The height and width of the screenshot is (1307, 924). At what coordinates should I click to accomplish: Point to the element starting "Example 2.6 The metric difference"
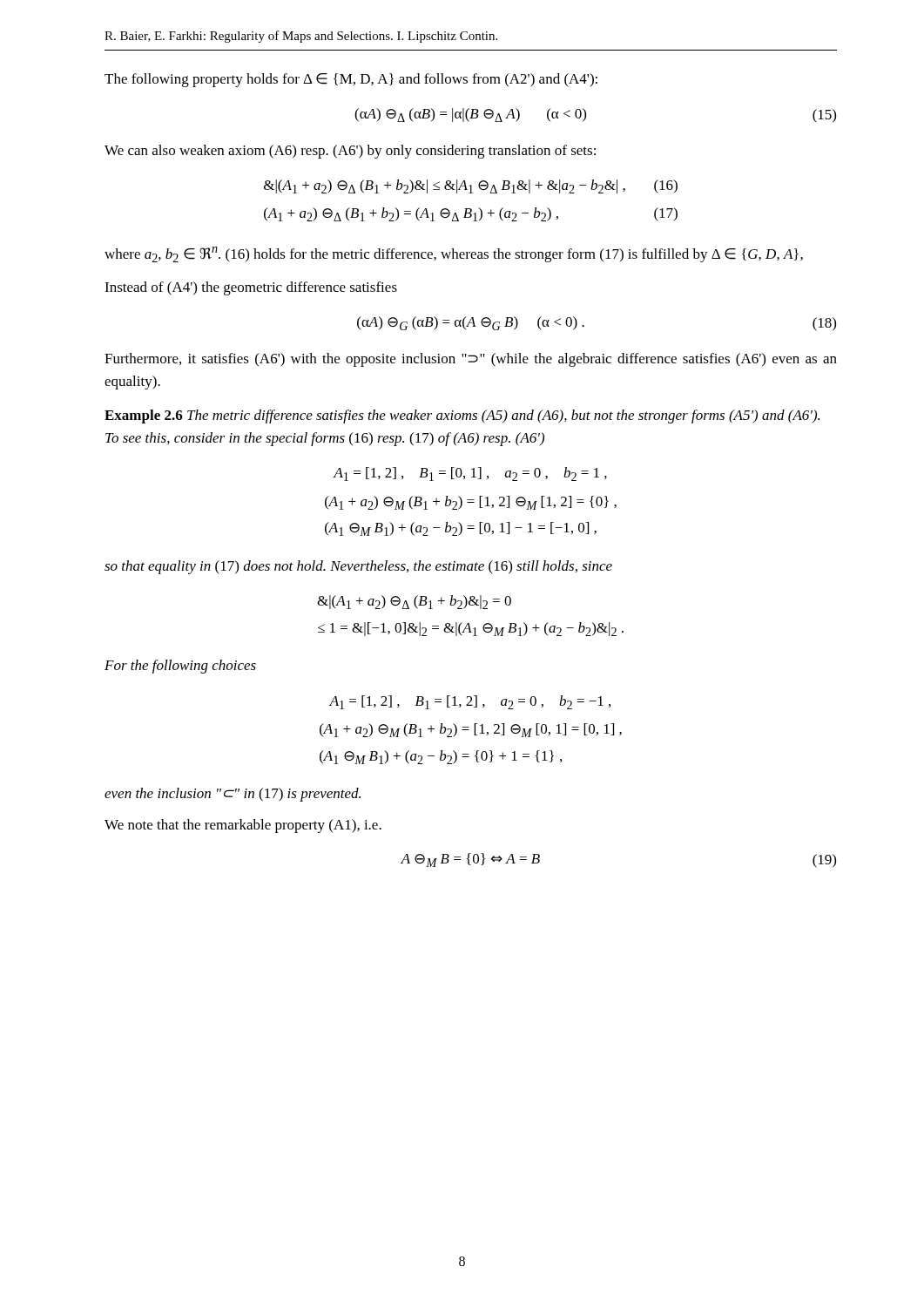point(471,427)
